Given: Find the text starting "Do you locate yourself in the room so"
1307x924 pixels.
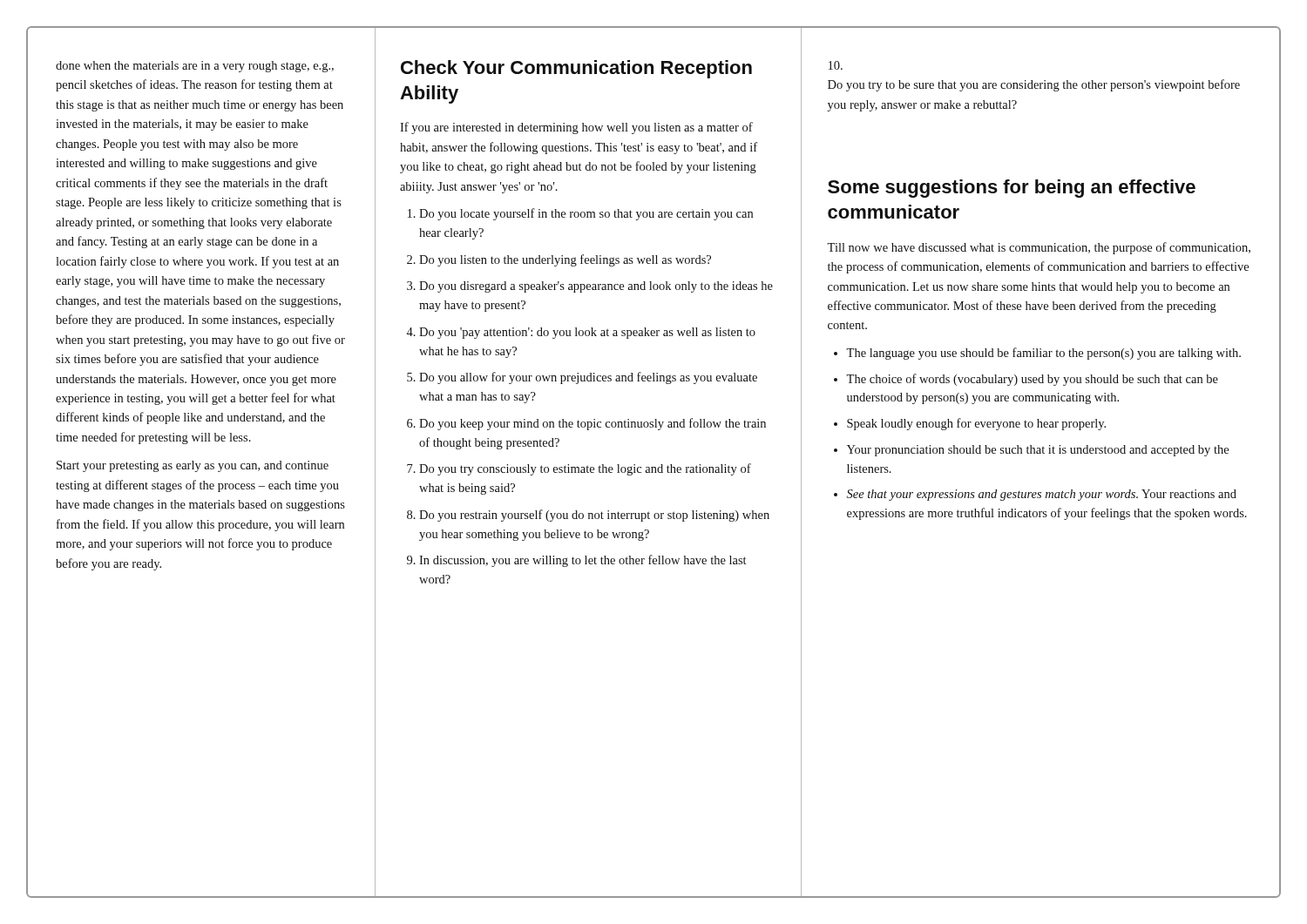Looking at the screenshot, I should [597, 224].
